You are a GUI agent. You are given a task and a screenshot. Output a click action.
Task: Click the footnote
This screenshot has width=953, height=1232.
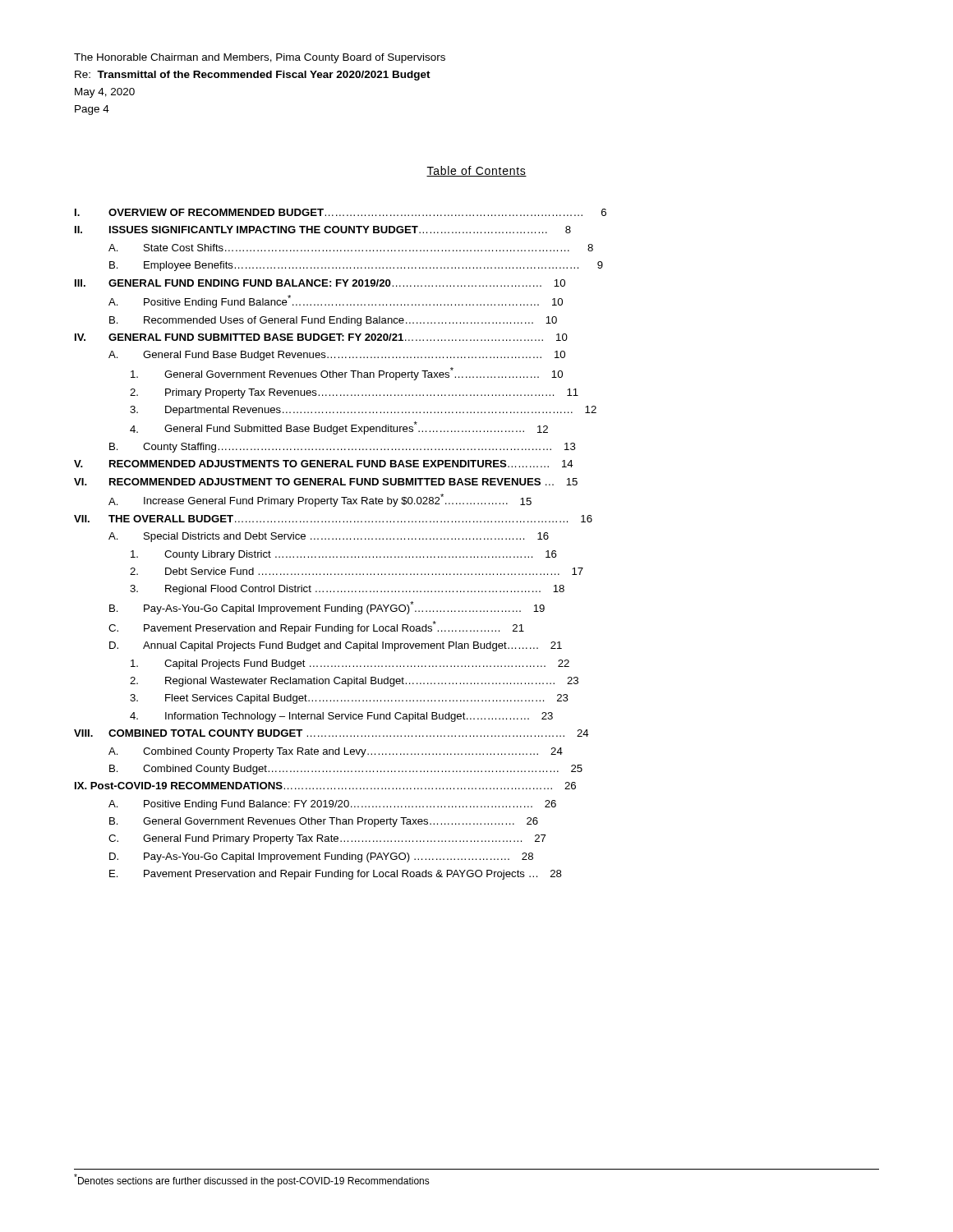click(252, 1180)
